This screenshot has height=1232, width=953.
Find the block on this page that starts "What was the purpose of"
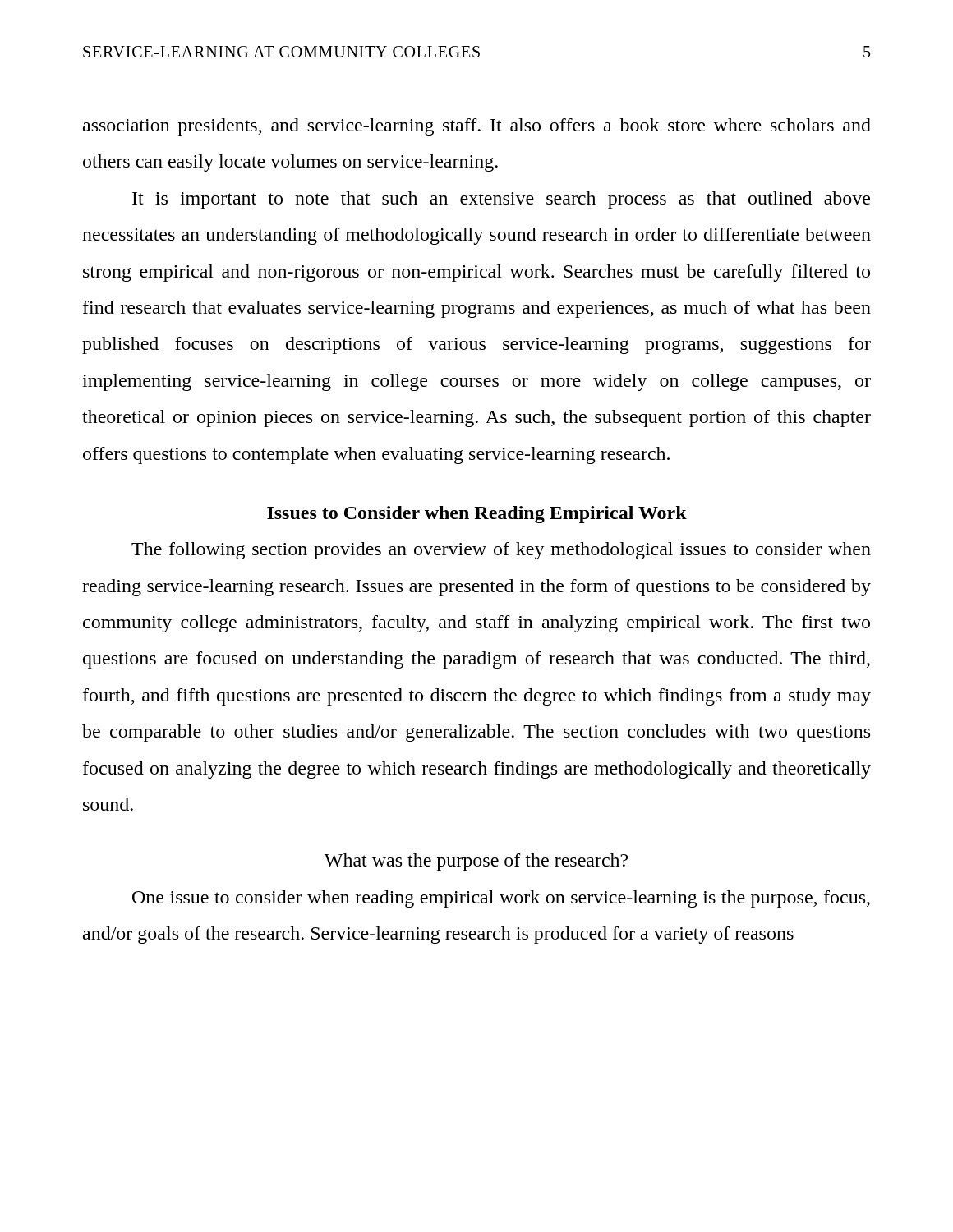476,860
